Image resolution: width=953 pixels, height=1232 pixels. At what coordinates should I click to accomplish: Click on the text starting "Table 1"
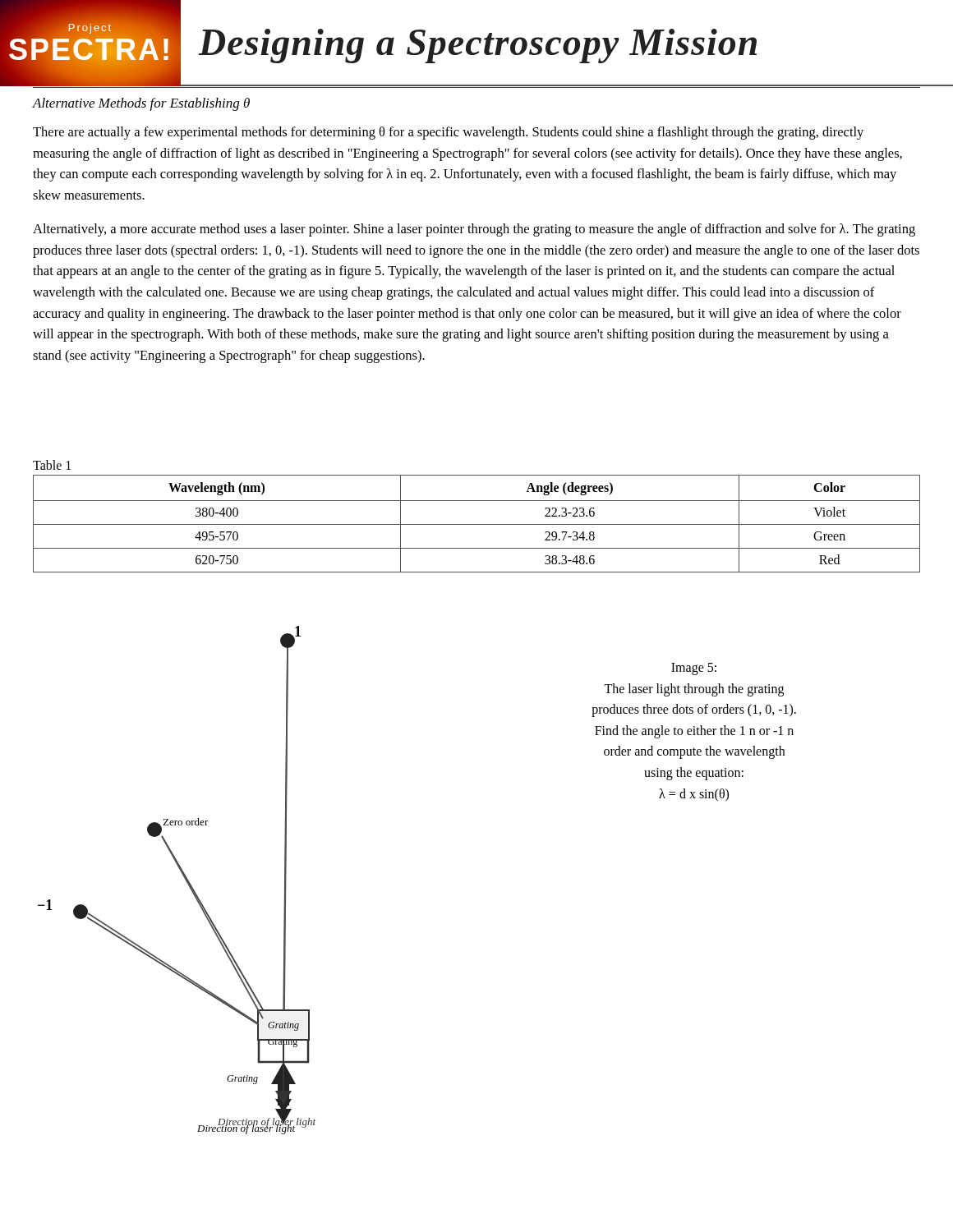point(52,465)
